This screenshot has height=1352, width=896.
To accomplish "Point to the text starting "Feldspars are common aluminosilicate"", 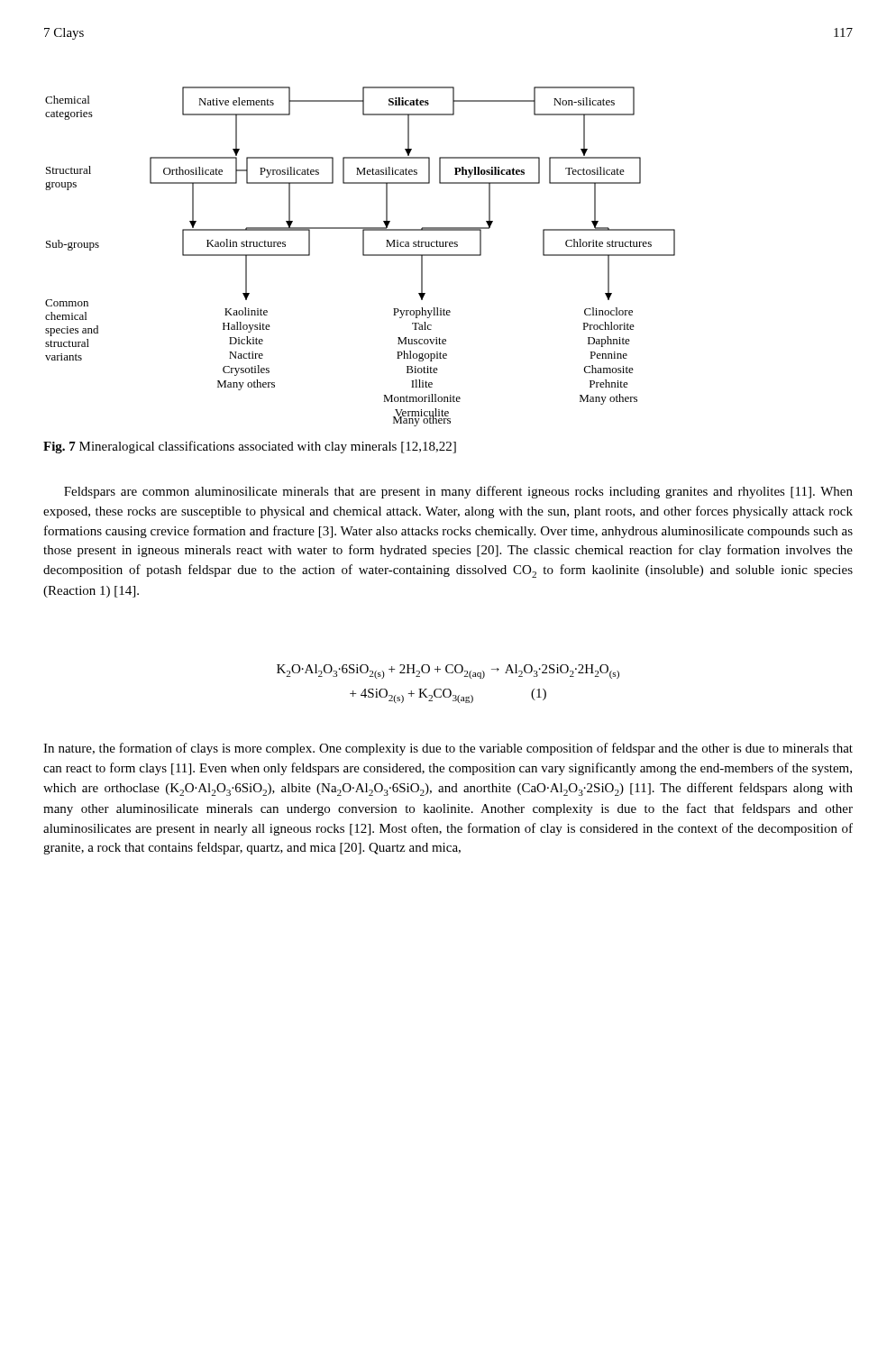I will point(448,541).
